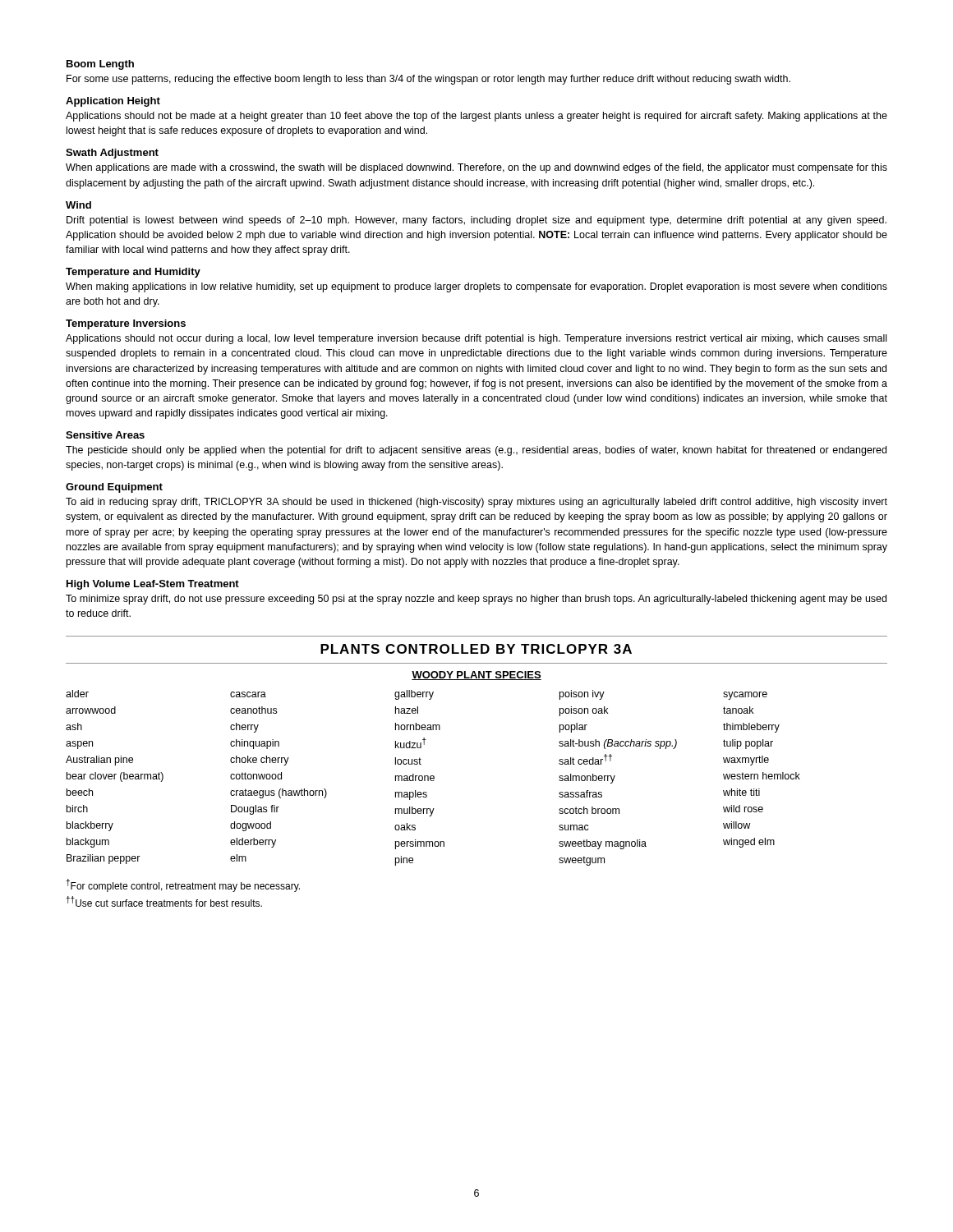953x1232 pixels.
Task: Click the passage that begins "Applications should not be made at"
Action: click(x=476, y=123)
